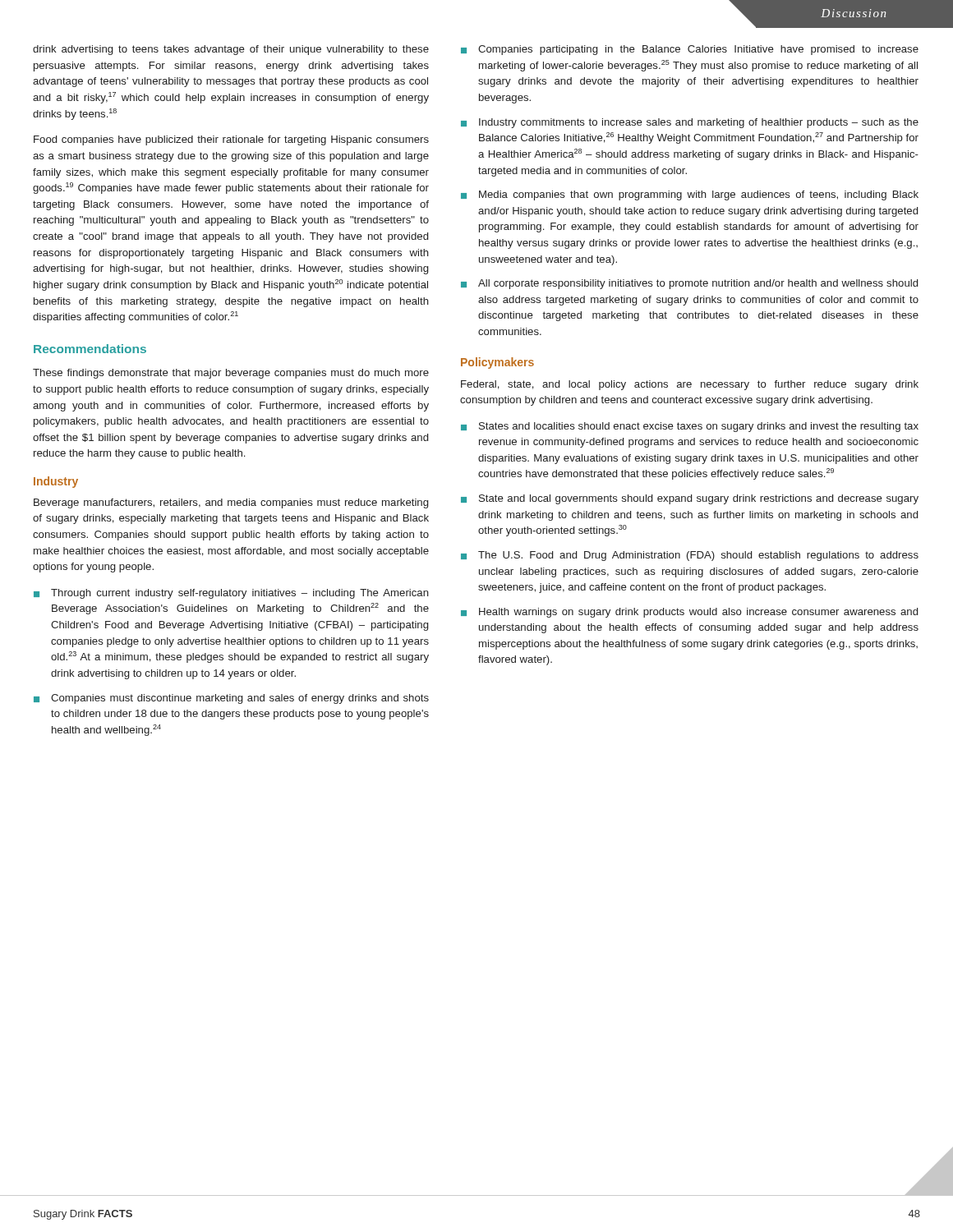Select the text starting "These findings demonstrate that major"
Viewport: 953px width, 1232px height.
tap(231, 413)
